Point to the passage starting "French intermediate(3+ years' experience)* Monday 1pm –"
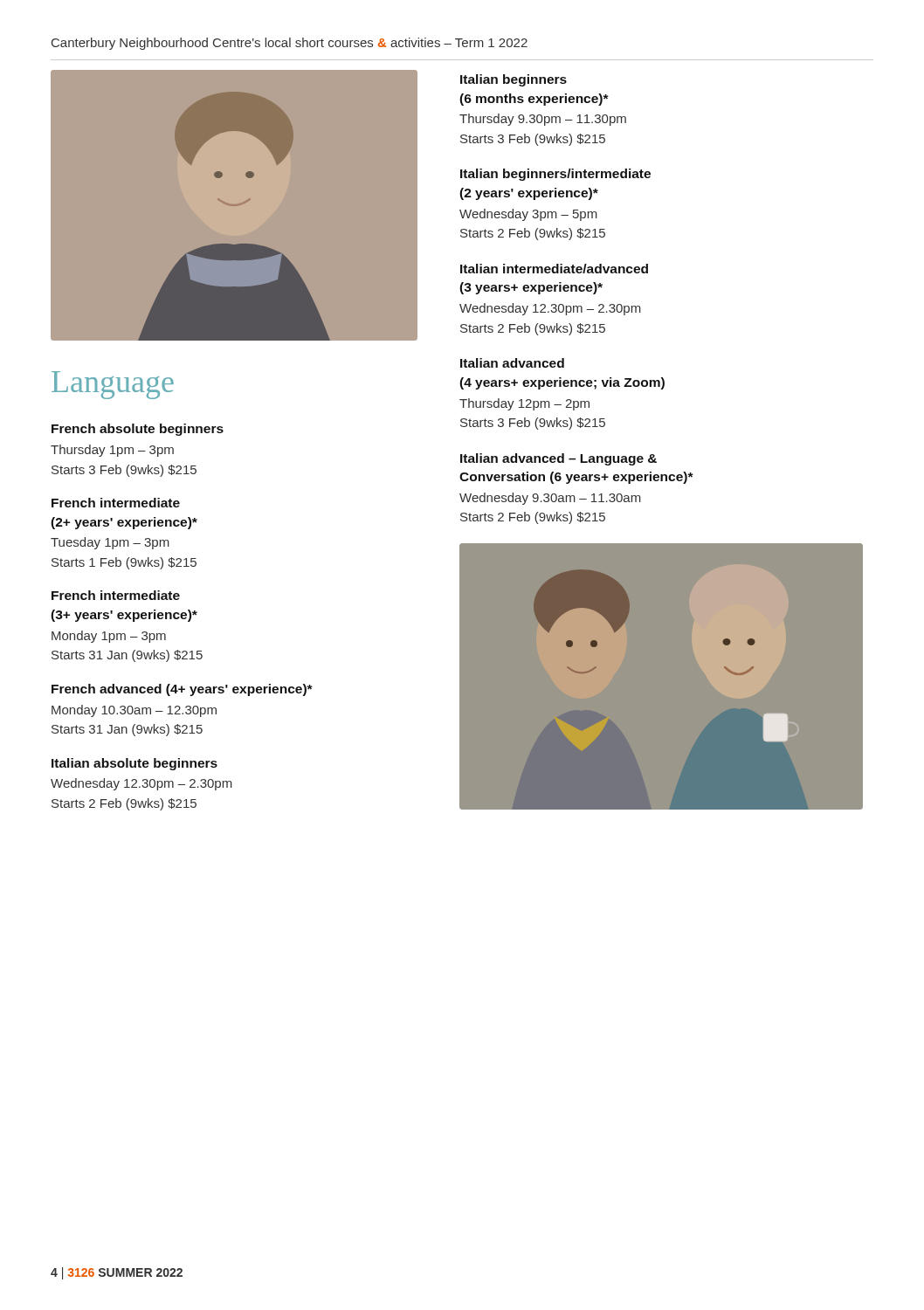The width and height of the screenshot is (924, 1310). (116, 595)
